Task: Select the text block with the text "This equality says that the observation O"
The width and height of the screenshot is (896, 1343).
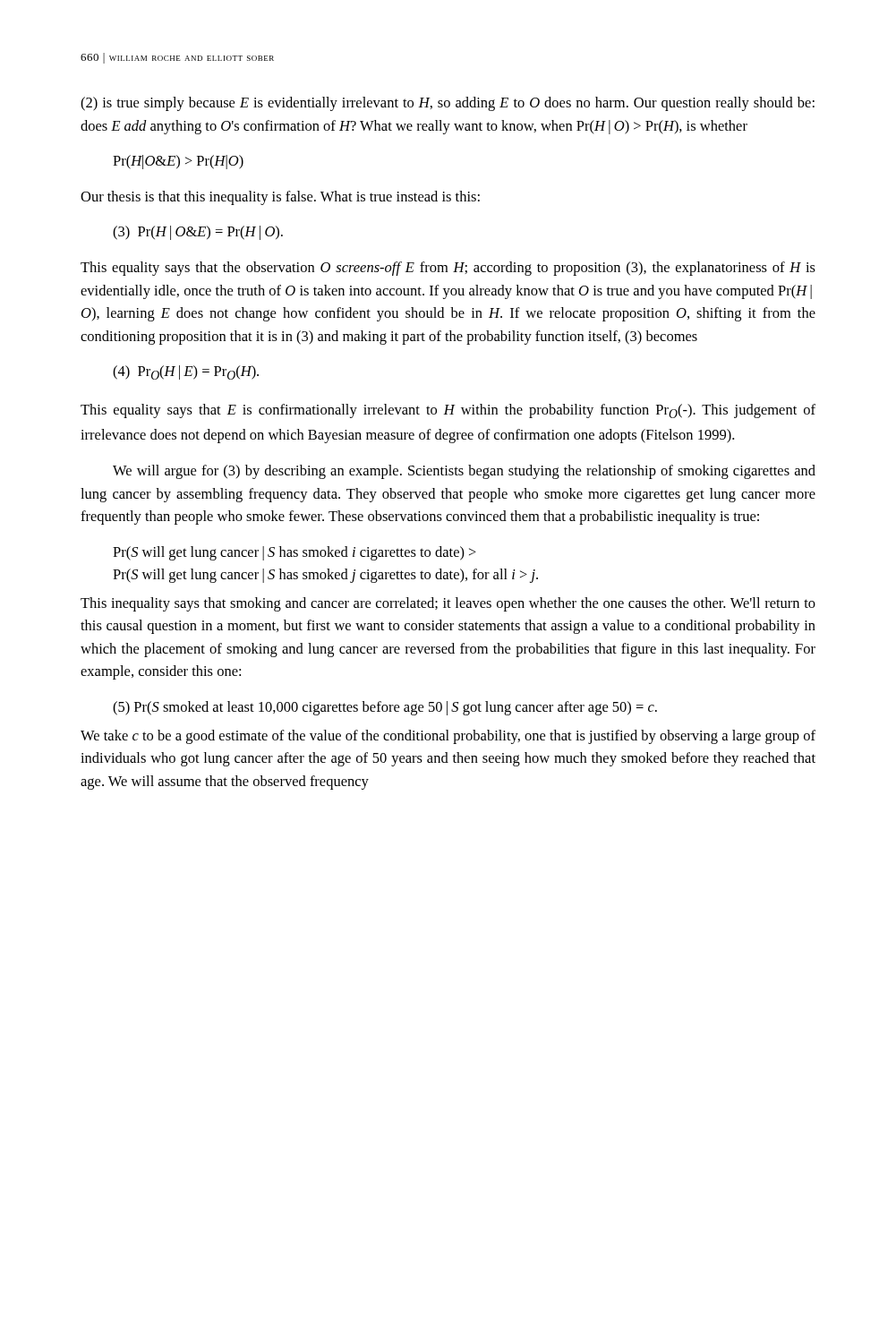Action: pyautogui.click(x=448, y=302)
